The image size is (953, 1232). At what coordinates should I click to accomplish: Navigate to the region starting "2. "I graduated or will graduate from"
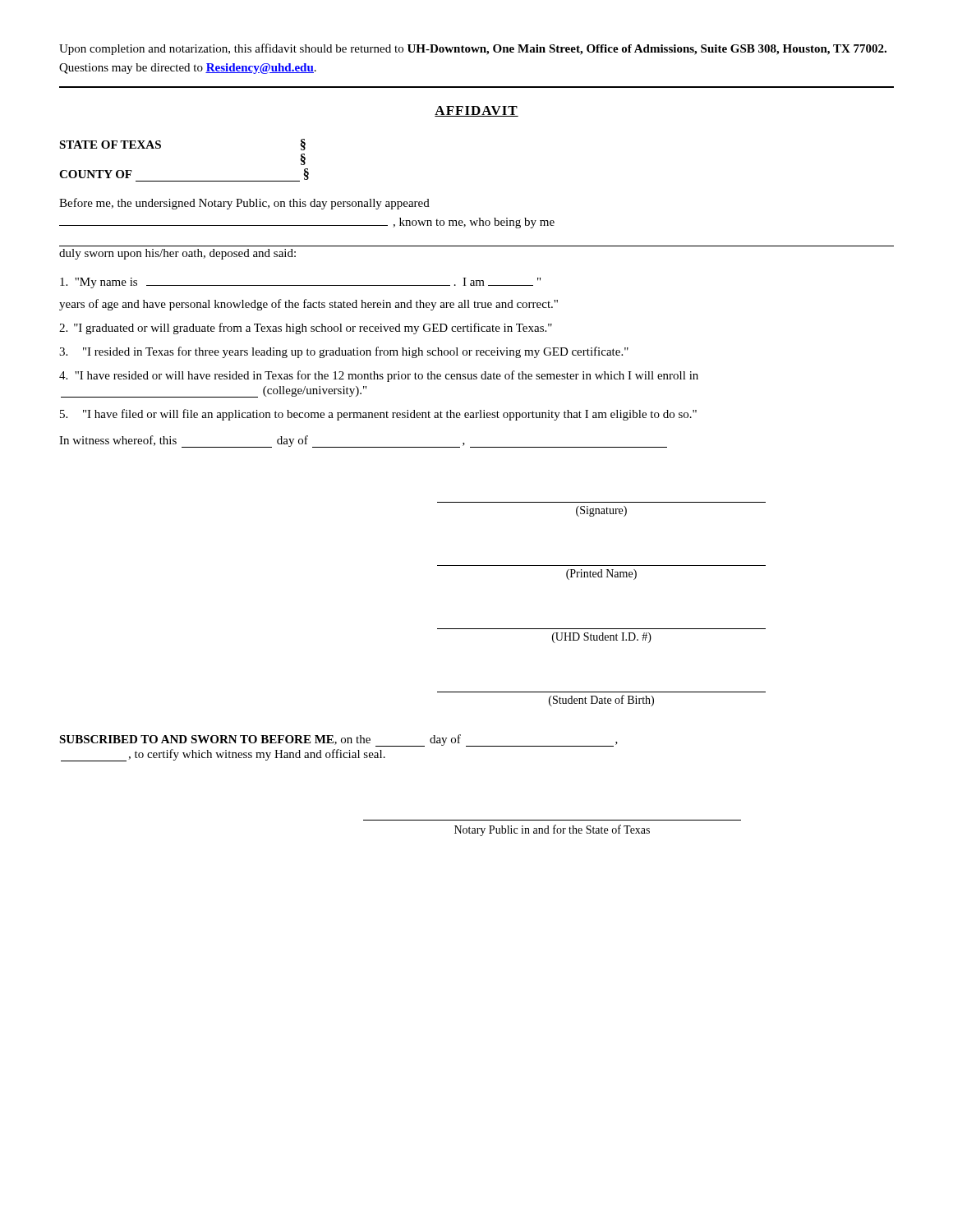[x=306, y=328]
